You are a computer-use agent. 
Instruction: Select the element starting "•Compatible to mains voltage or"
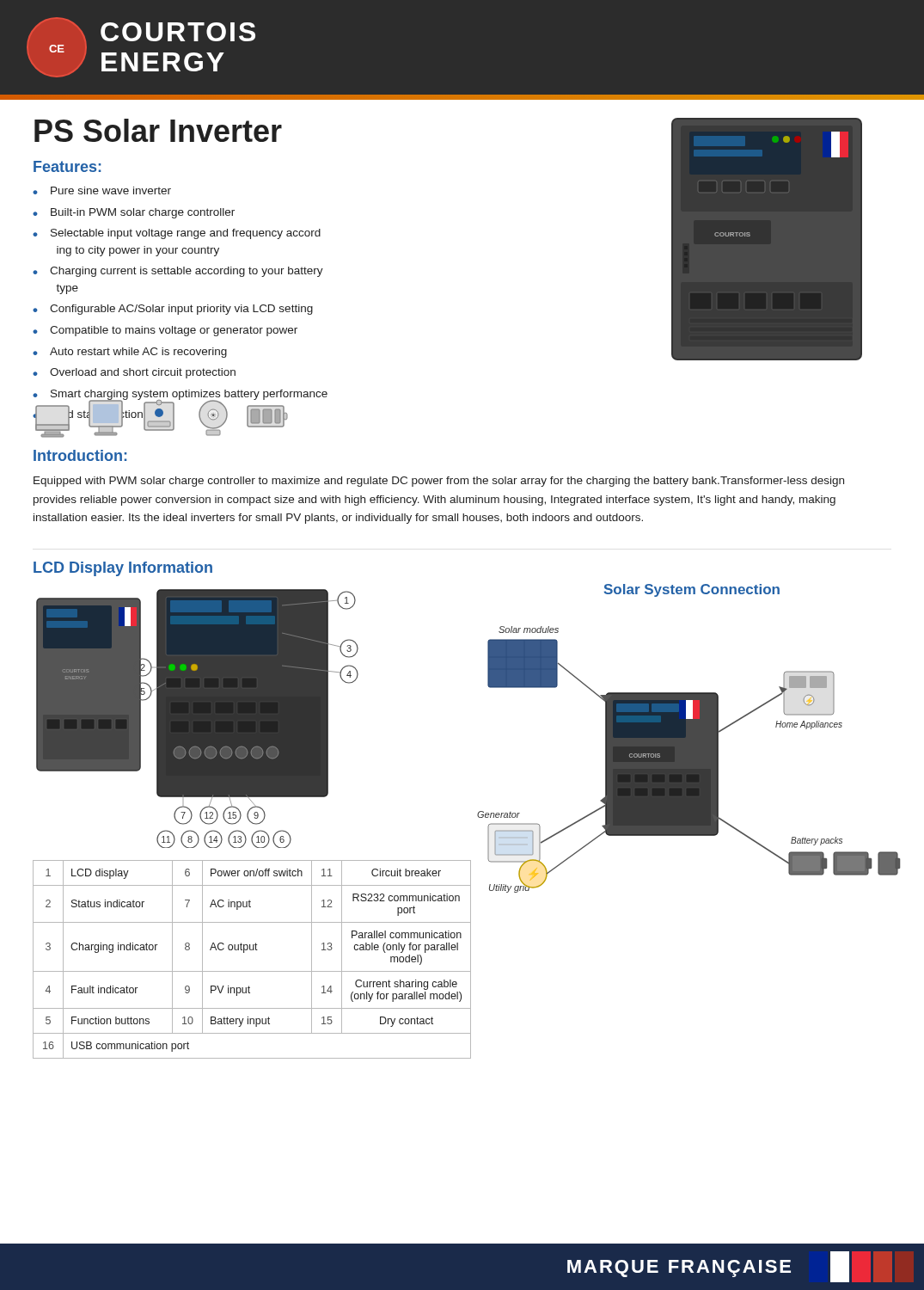tap(165, 330)
